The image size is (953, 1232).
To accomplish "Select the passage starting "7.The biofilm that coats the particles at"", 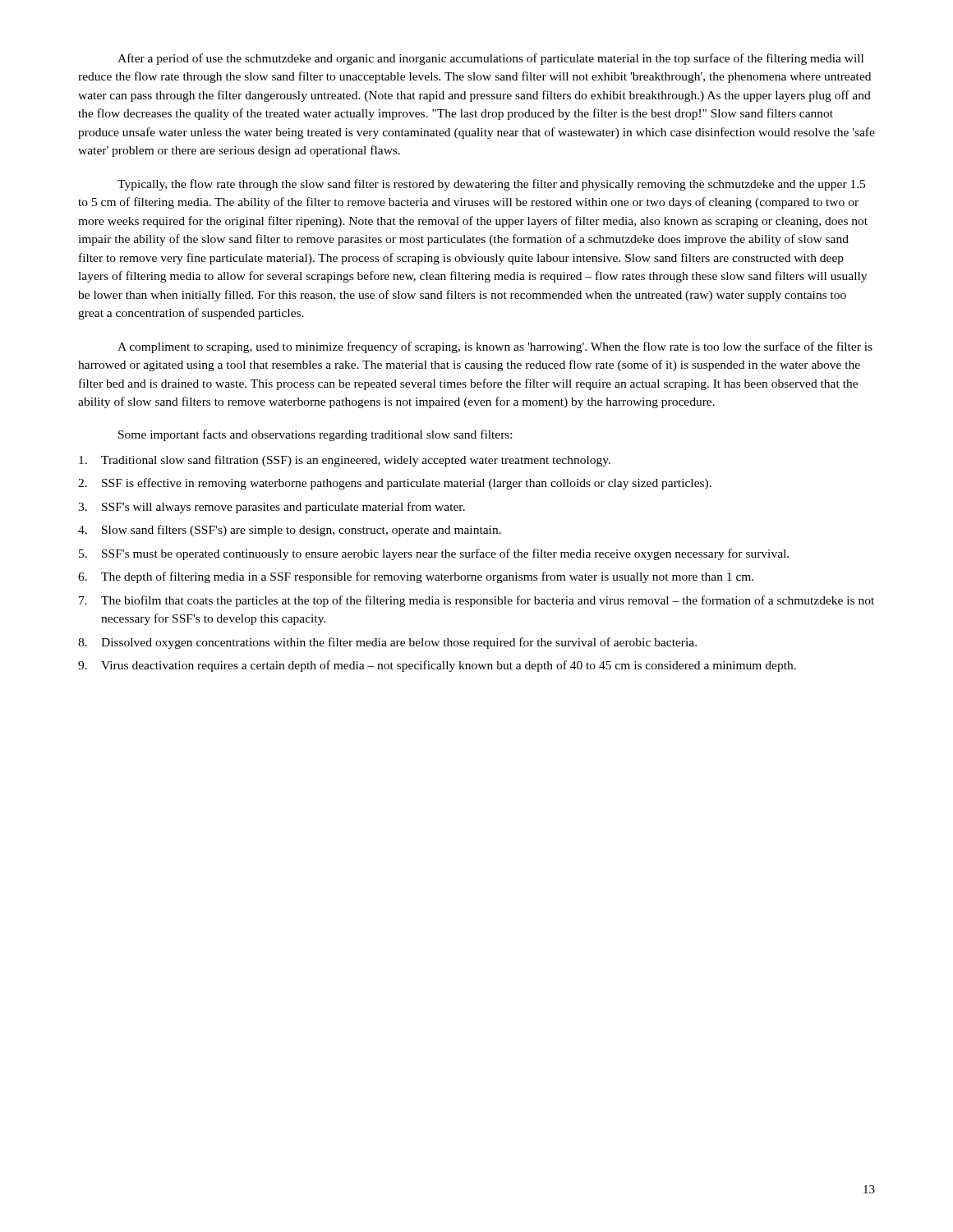I will point(476,610).
